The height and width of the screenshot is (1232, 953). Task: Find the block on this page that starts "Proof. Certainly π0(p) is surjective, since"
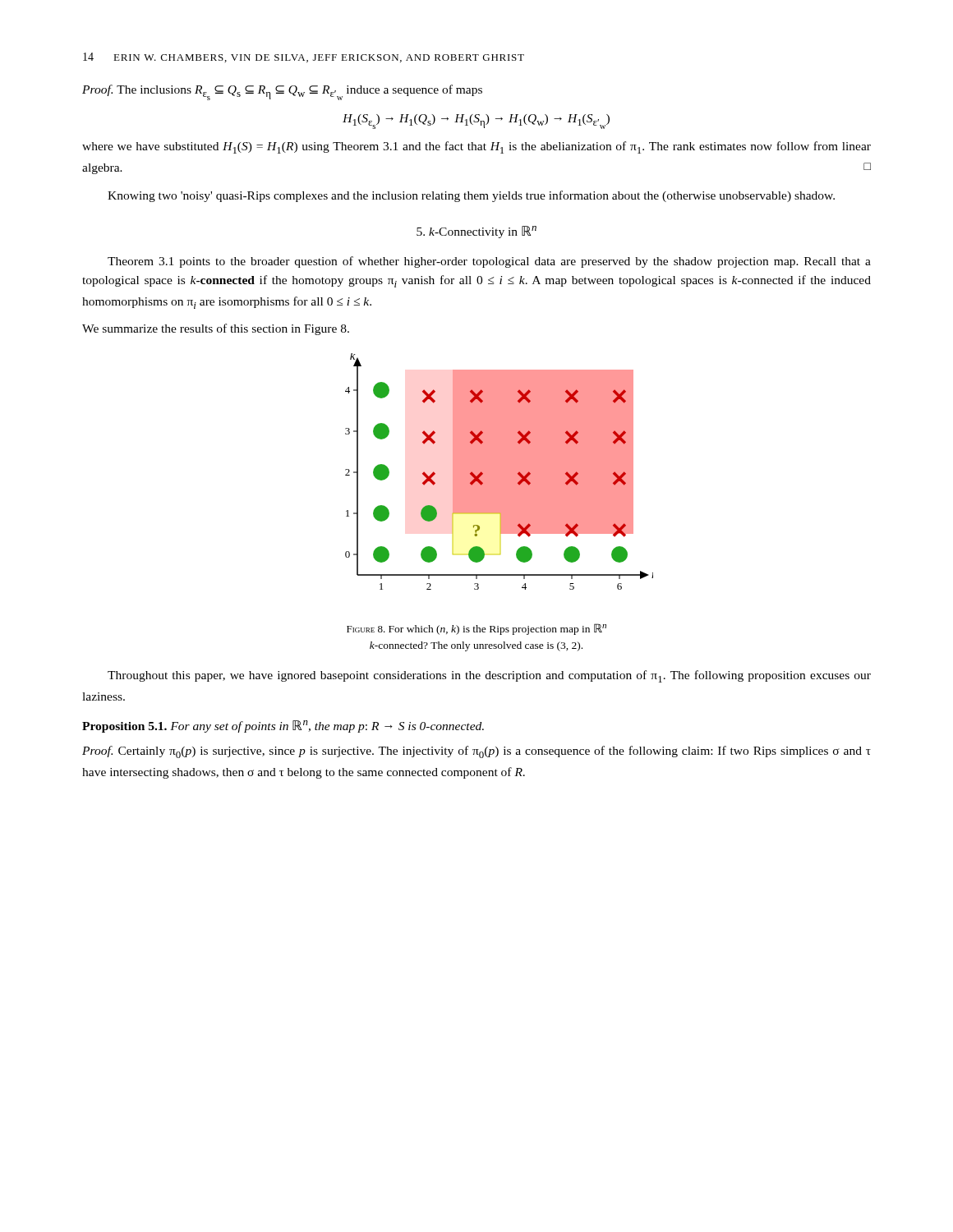[x=476, y=762]
